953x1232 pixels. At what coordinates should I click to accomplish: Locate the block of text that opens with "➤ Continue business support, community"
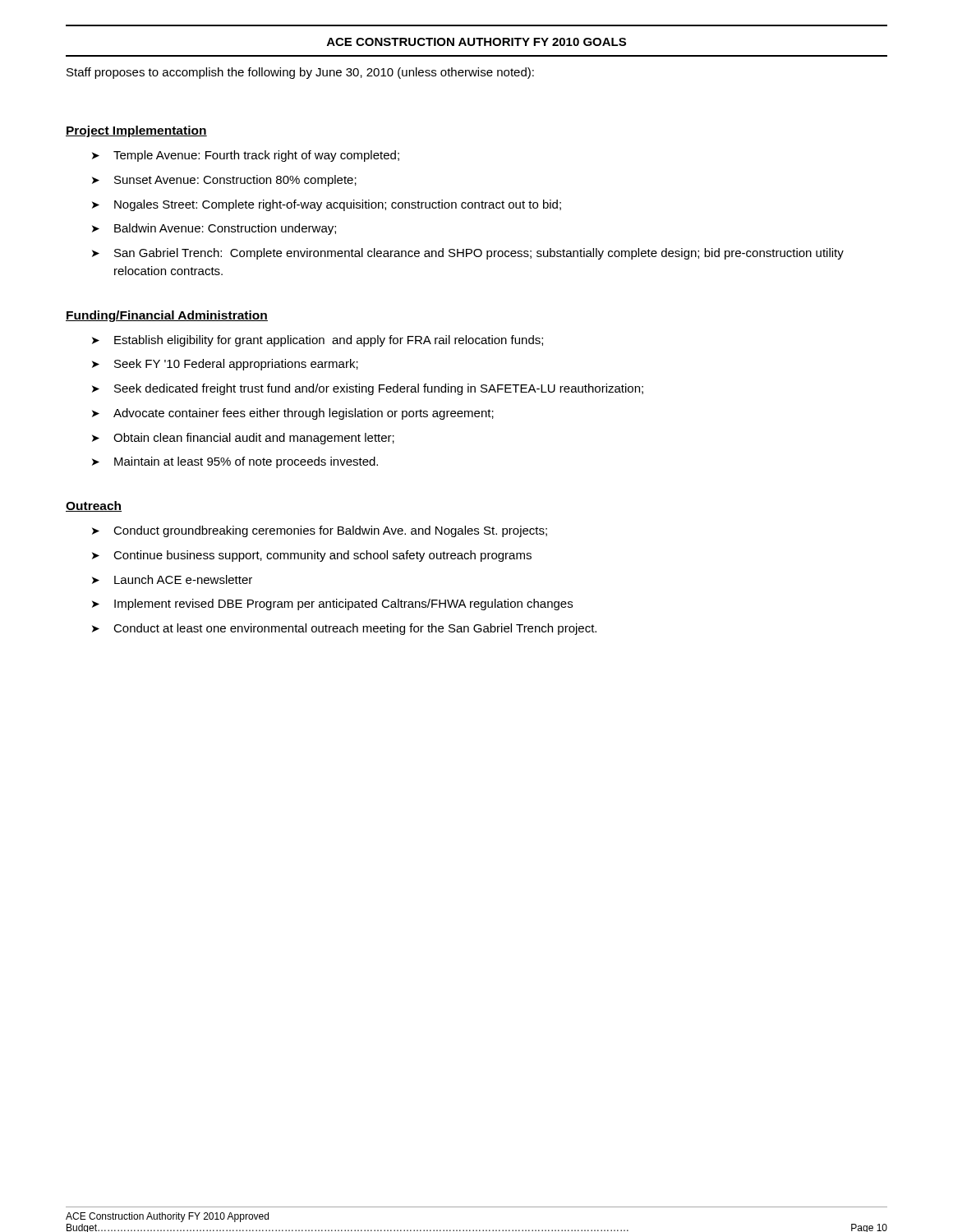tap(311, 555)
